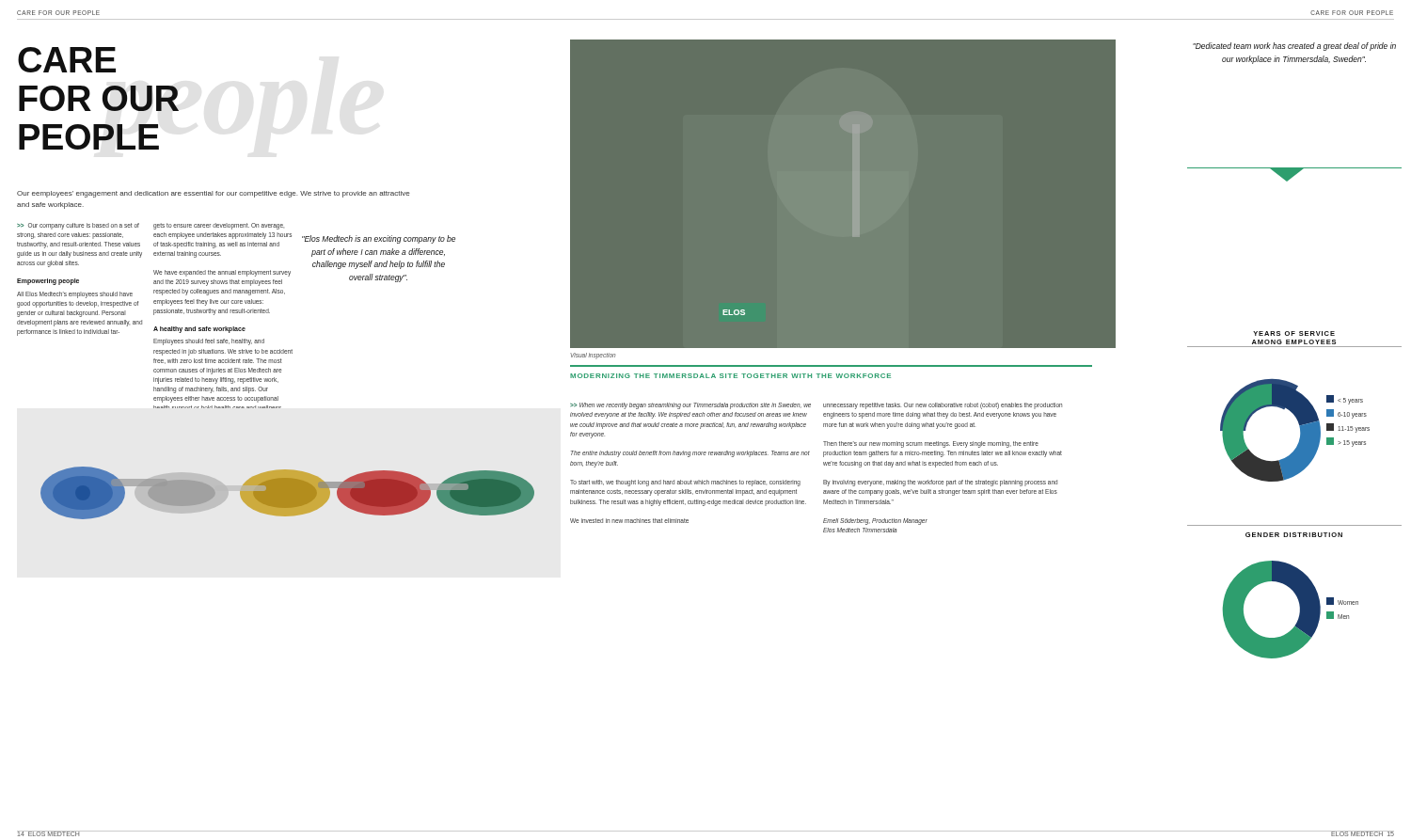The height and width of the screenshot is (840, 1411).
Task: Select the element starting "GENDER DISTRIBUTION"
Action: tap(1294, 535)
